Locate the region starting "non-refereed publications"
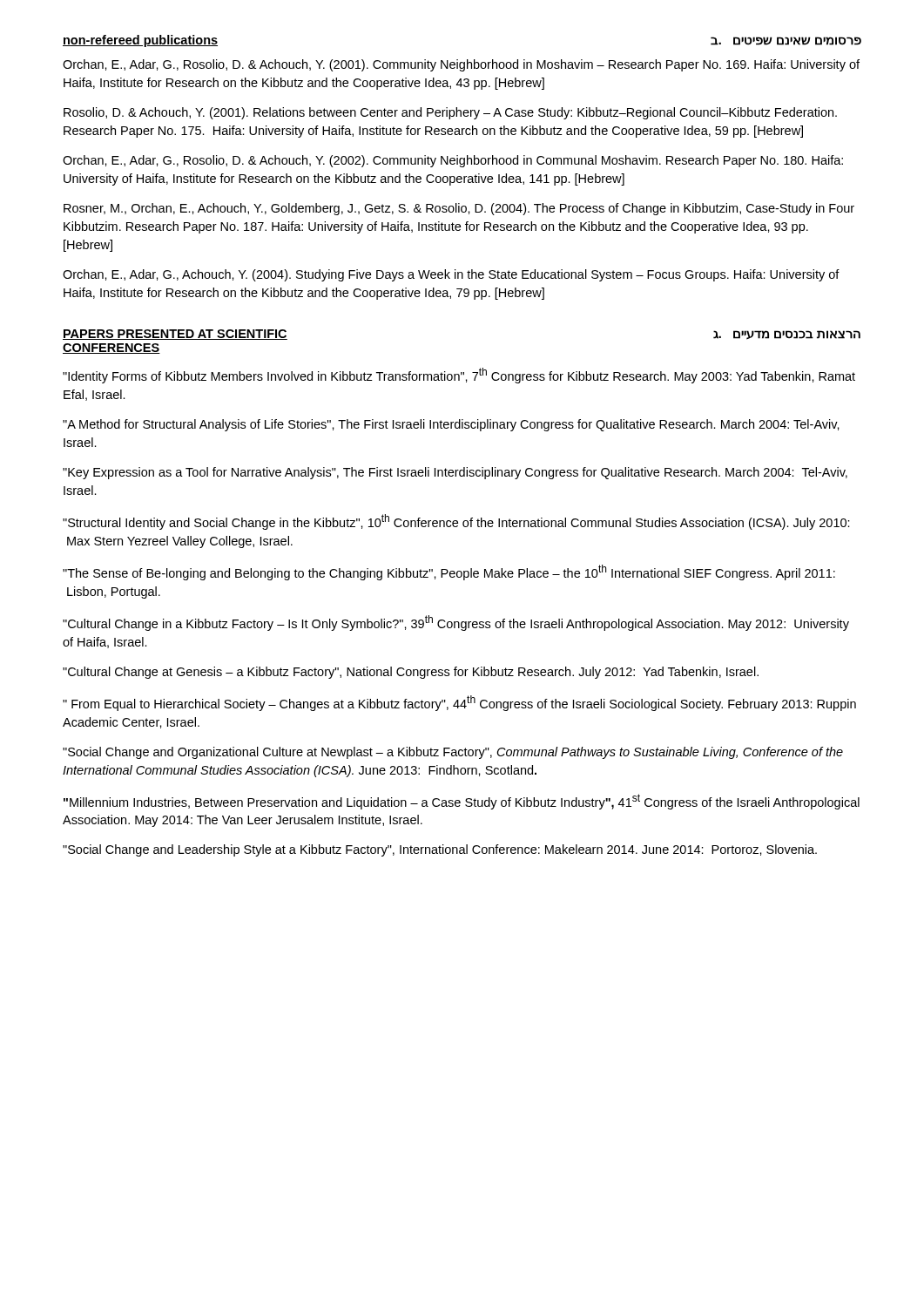The height and width of the screenshot is (1307, 924). (x=140, y=40)
